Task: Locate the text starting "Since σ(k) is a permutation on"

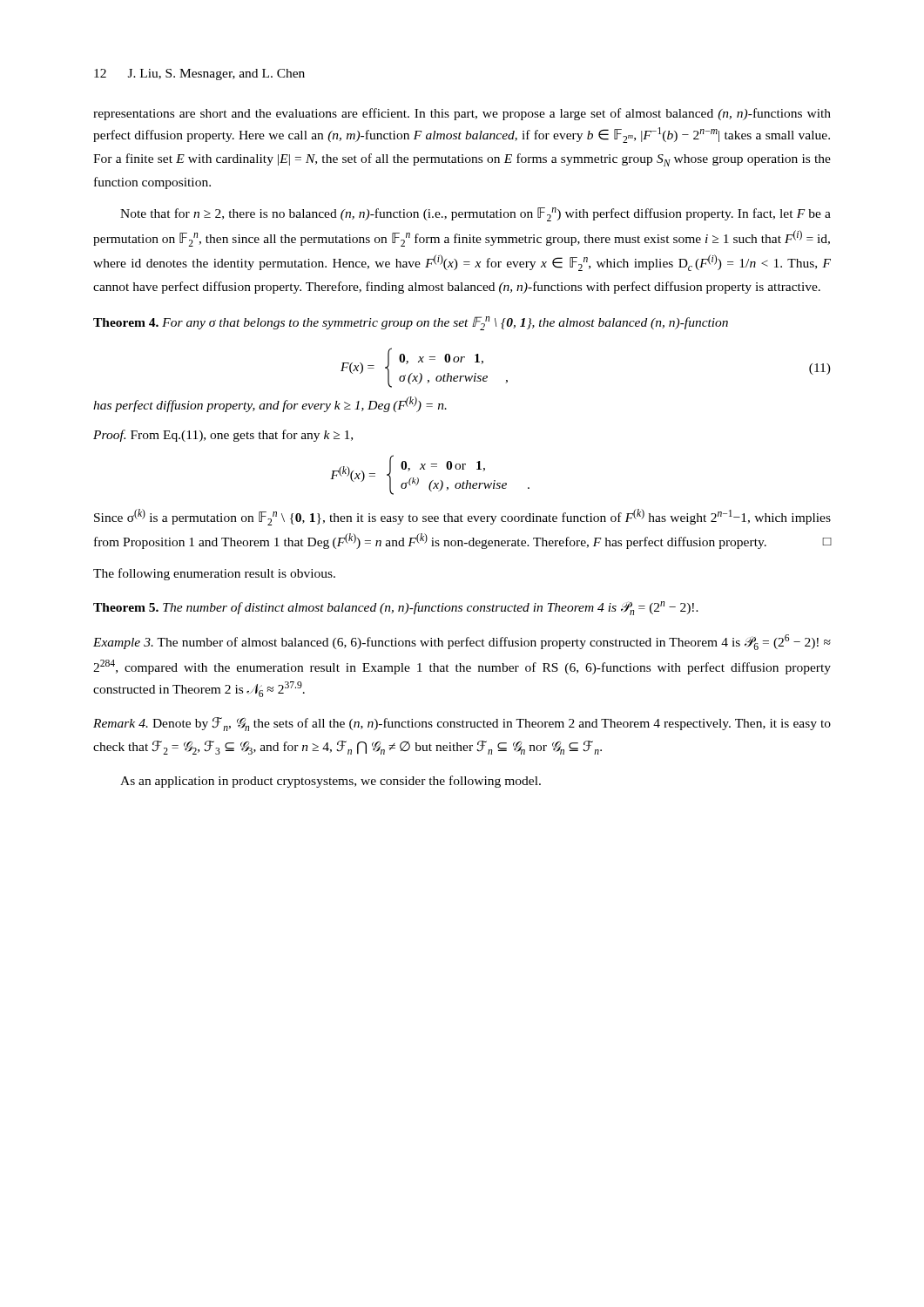Action: pyautogui.click(x=462, y=529)
